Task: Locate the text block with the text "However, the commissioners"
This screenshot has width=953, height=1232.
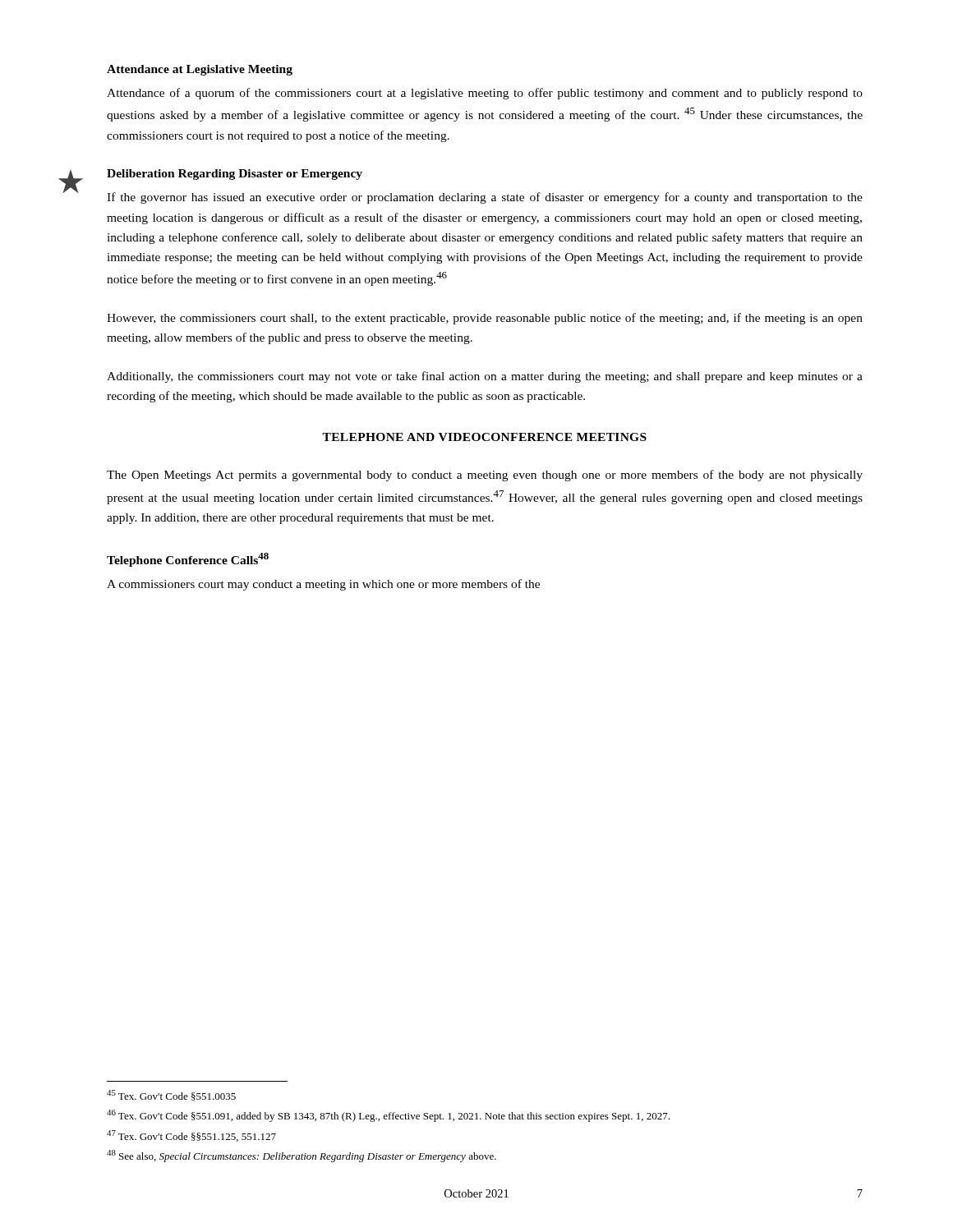Action: click(x=485, y=327)
